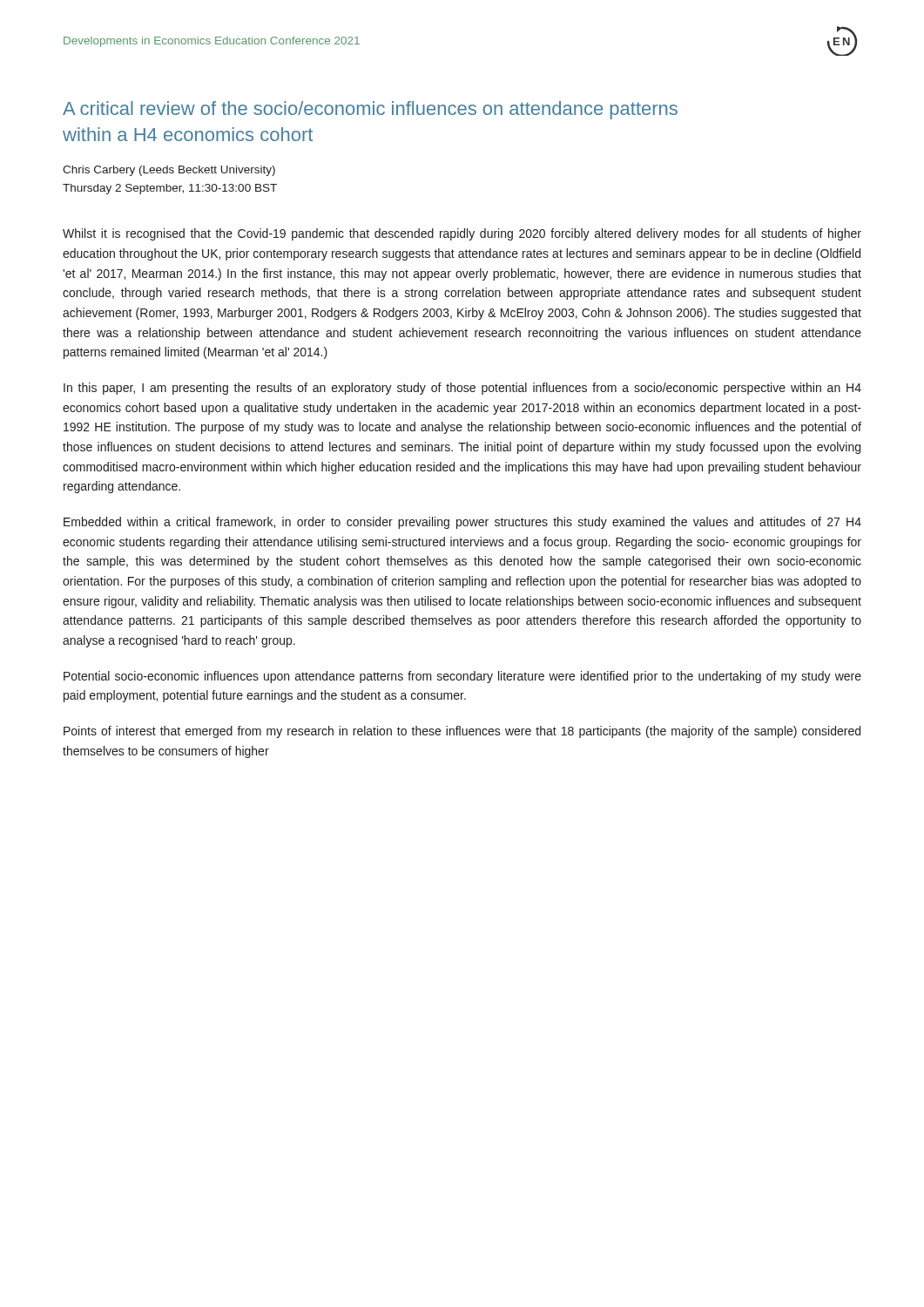Click on the text block with the text "Whilst it is recognised that the Covid-19 pandemic"
The height and width of the screenshot is (1307, 924).
462,293
